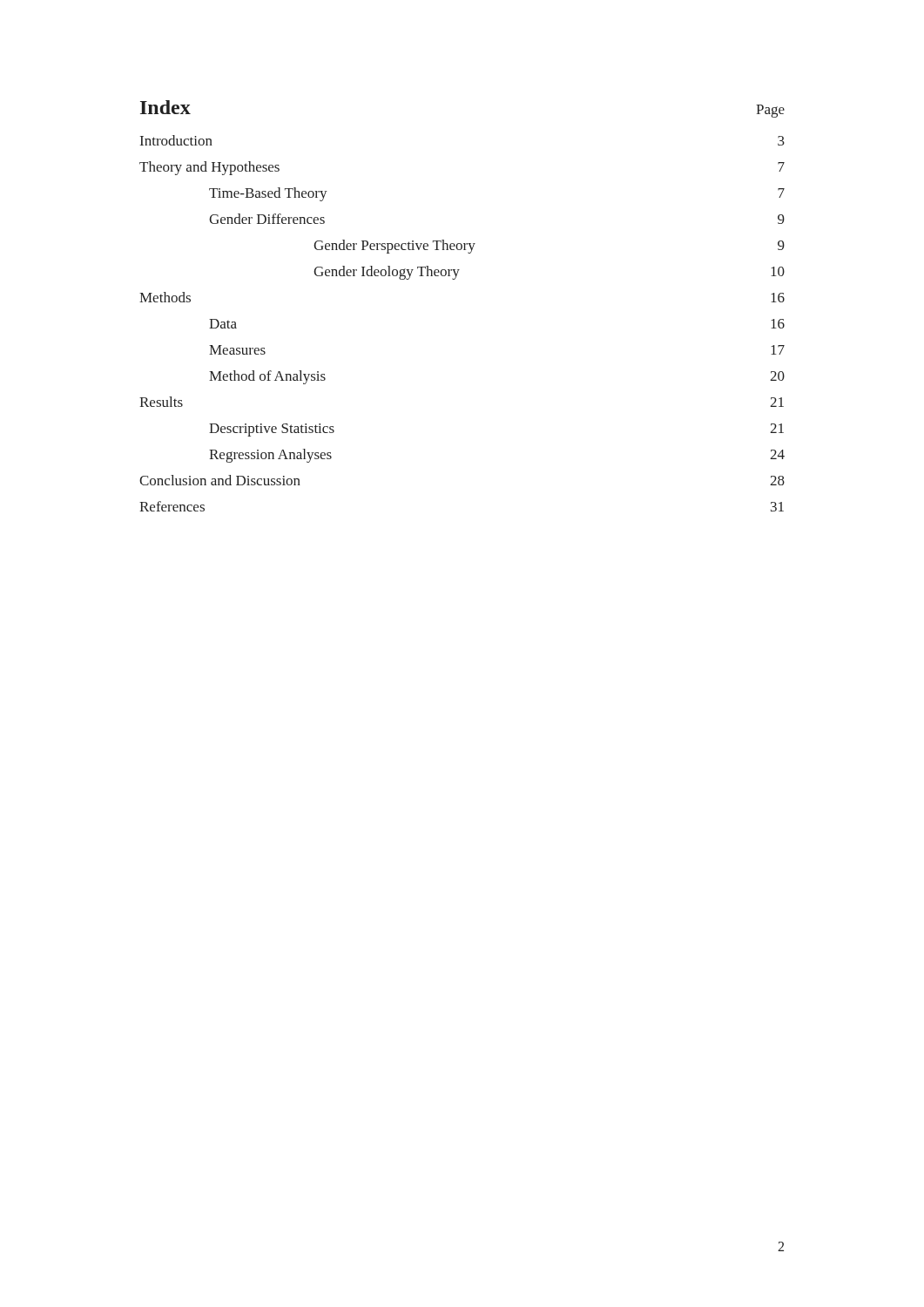Locate the element starting "Gender Ideology Theory"
The width and height of the screenshot is (924, 1307).
[389, 272]
